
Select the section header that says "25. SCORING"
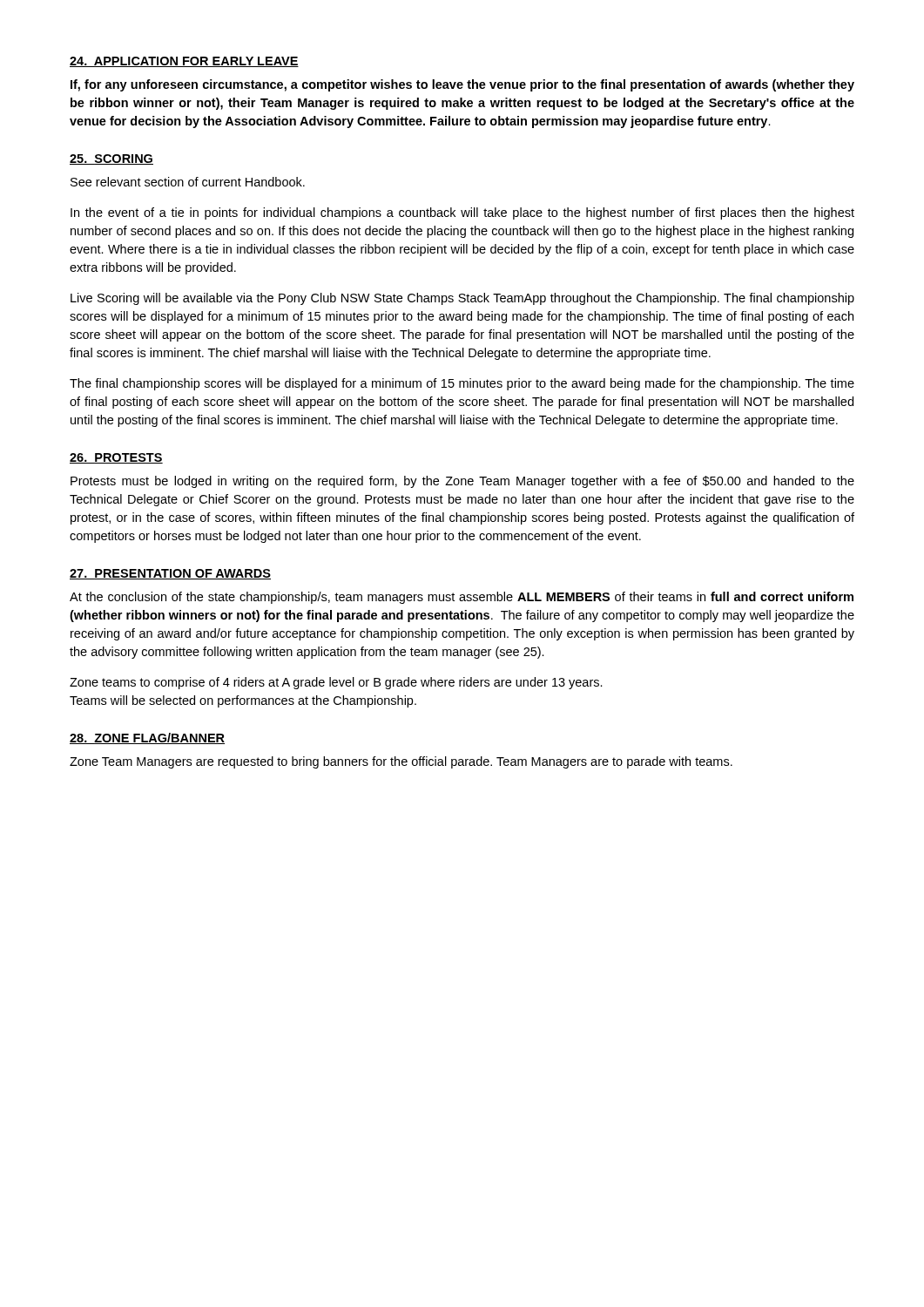111,159
